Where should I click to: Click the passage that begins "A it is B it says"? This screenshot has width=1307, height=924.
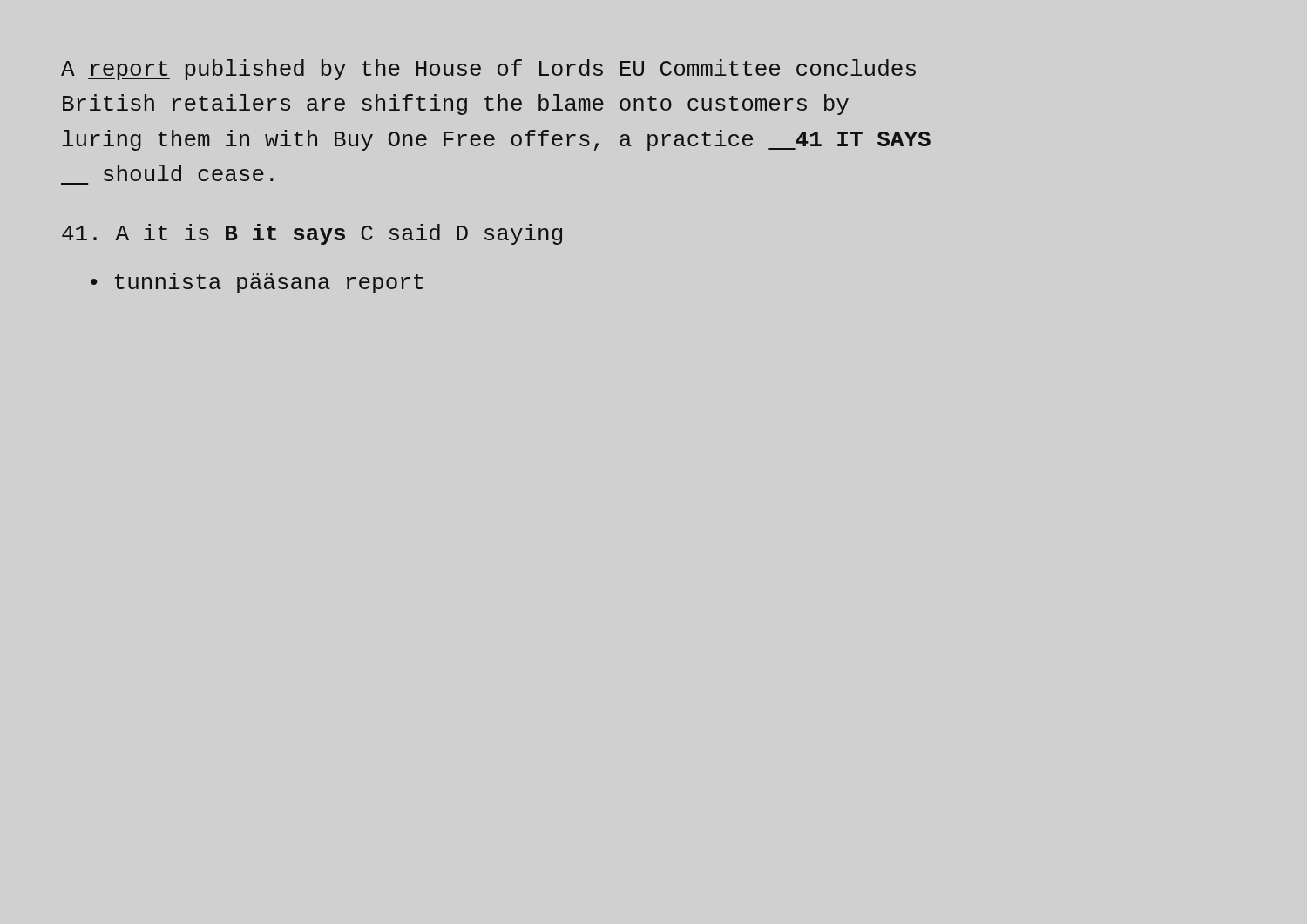[313, 234]
